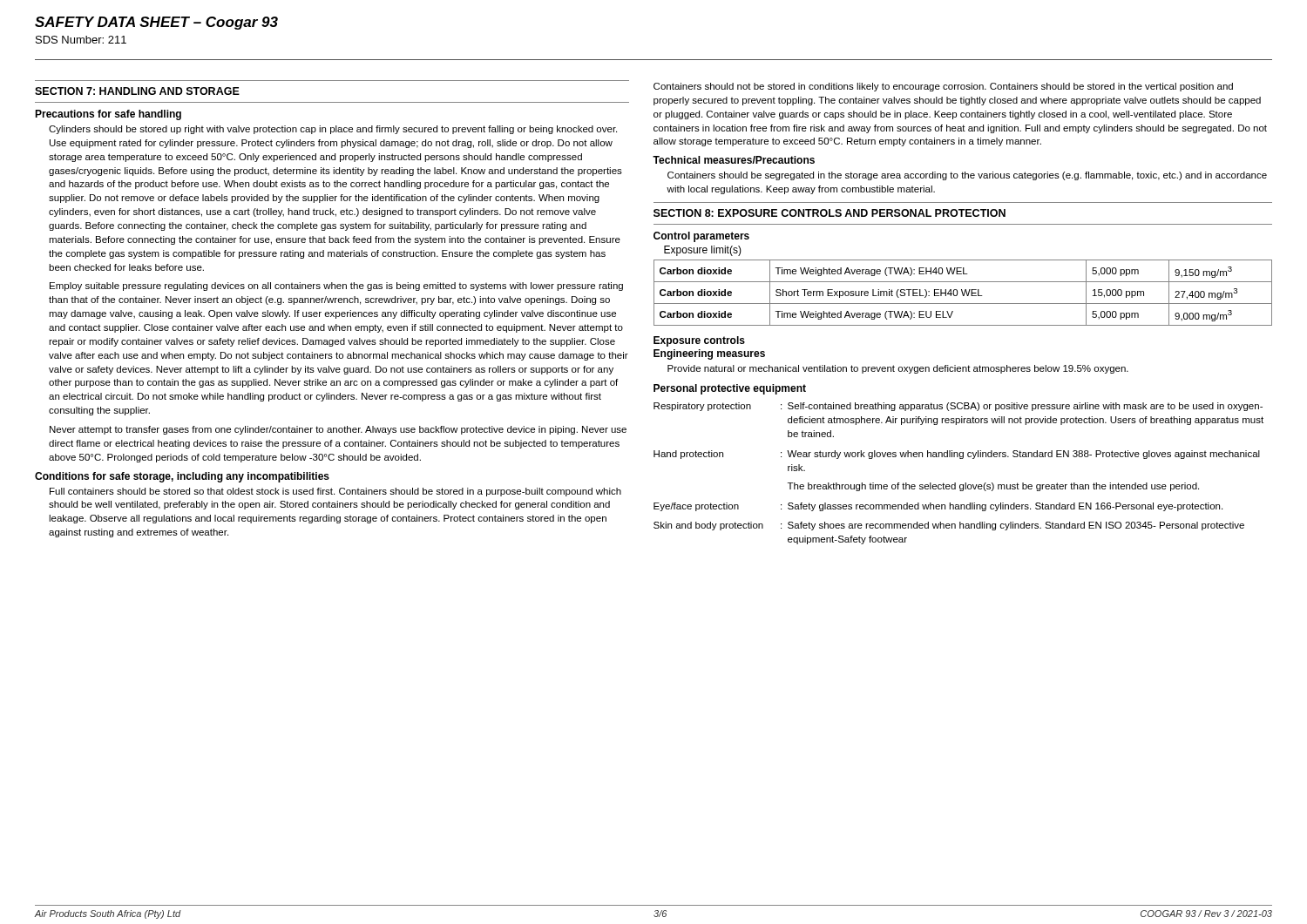Navigate to the element starting "SECTION 7: HANDLING AND STORAGE"
This screenshot has height=924, width=1307.
tap(332, 91)
